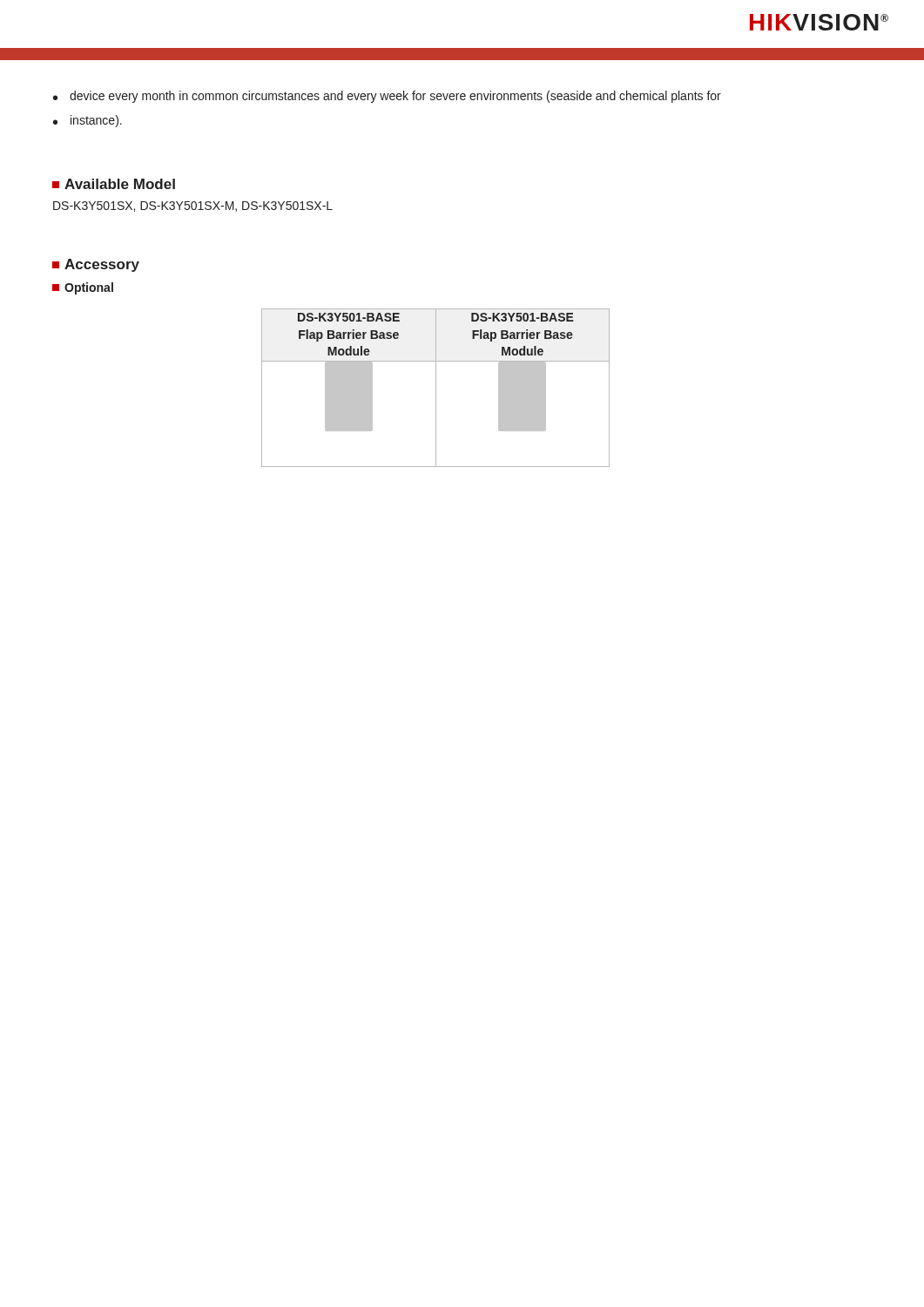Navigate to the region starting "DS-K3Y501SX, DS-K3Y501SX-M, DS-K3Y501SX-L"
The image size is (924, 1307).
[x=193, y=206]
